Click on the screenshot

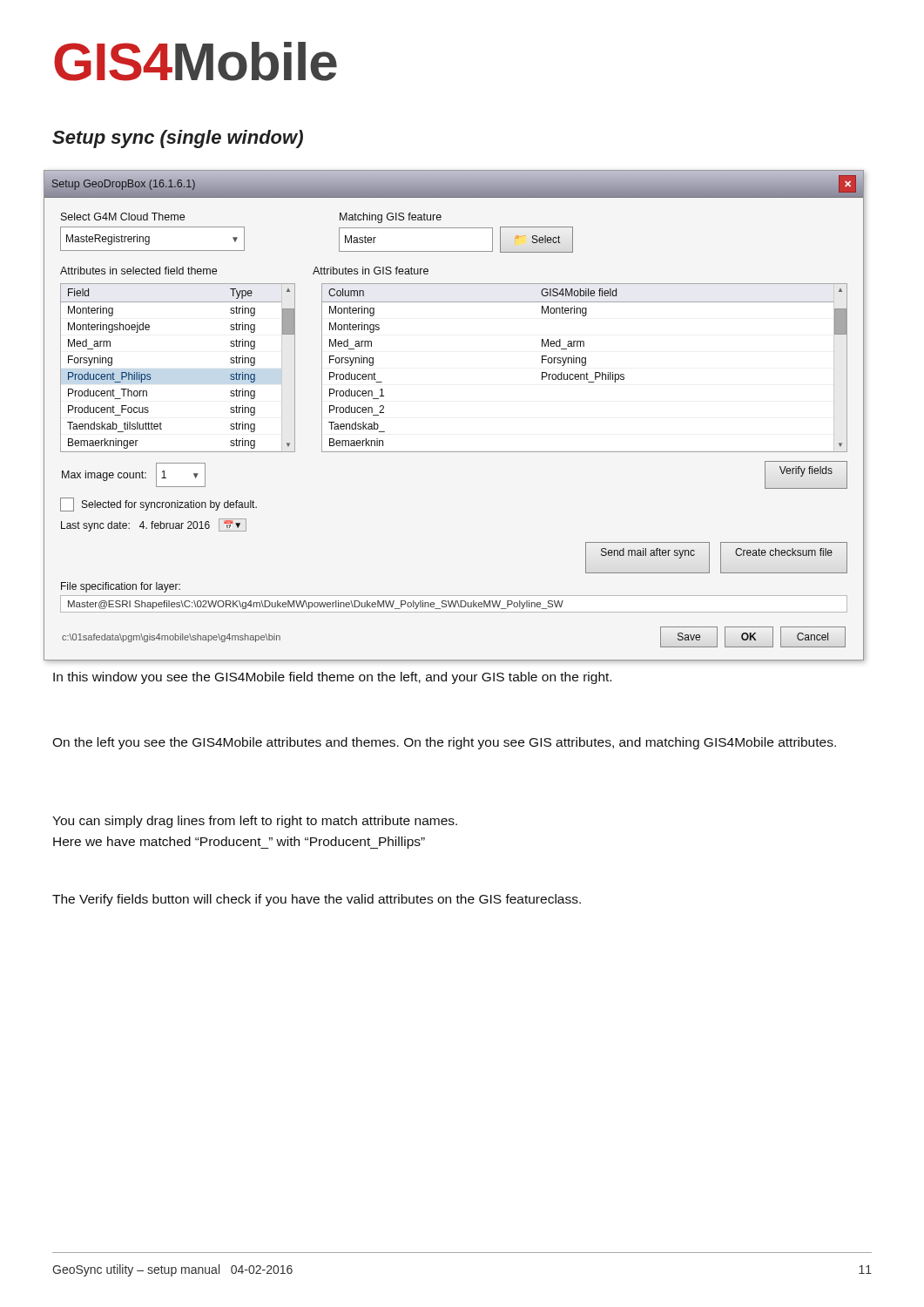click(457, 415)
